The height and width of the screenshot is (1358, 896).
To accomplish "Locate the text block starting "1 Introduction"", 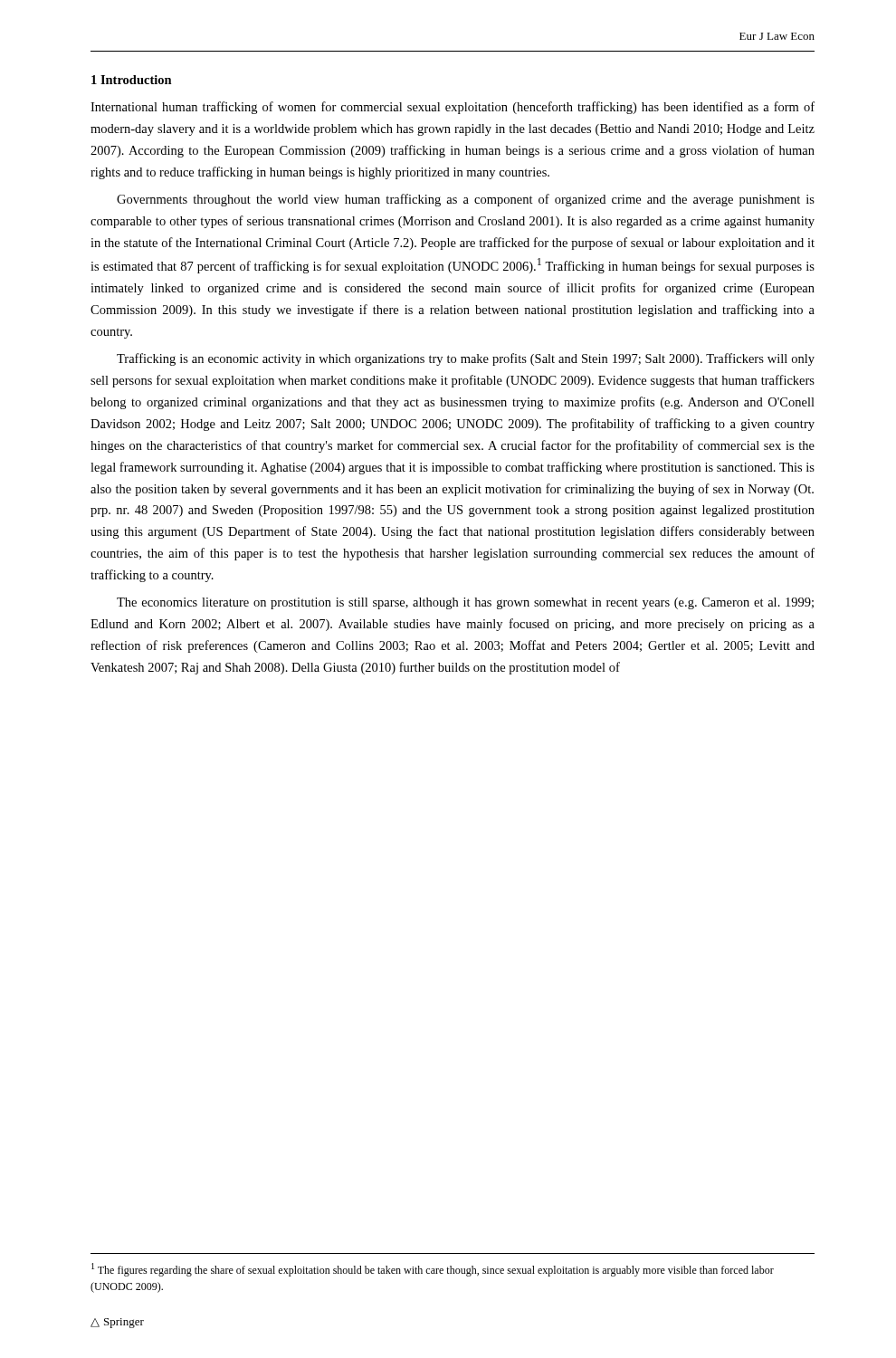I will (131, 80).
